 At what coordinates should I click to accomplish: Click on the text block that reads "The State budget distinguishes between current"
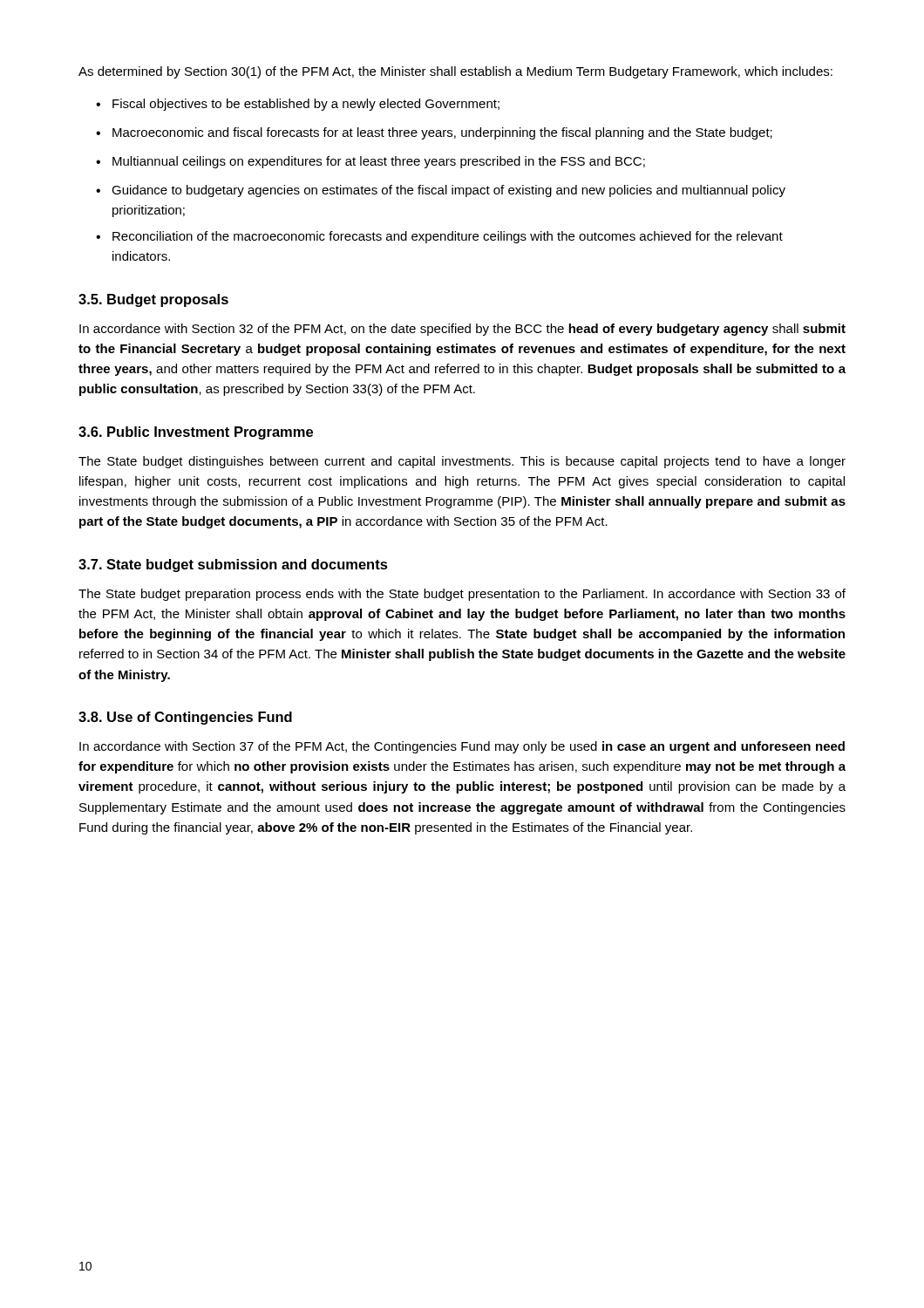coord(462,491)
